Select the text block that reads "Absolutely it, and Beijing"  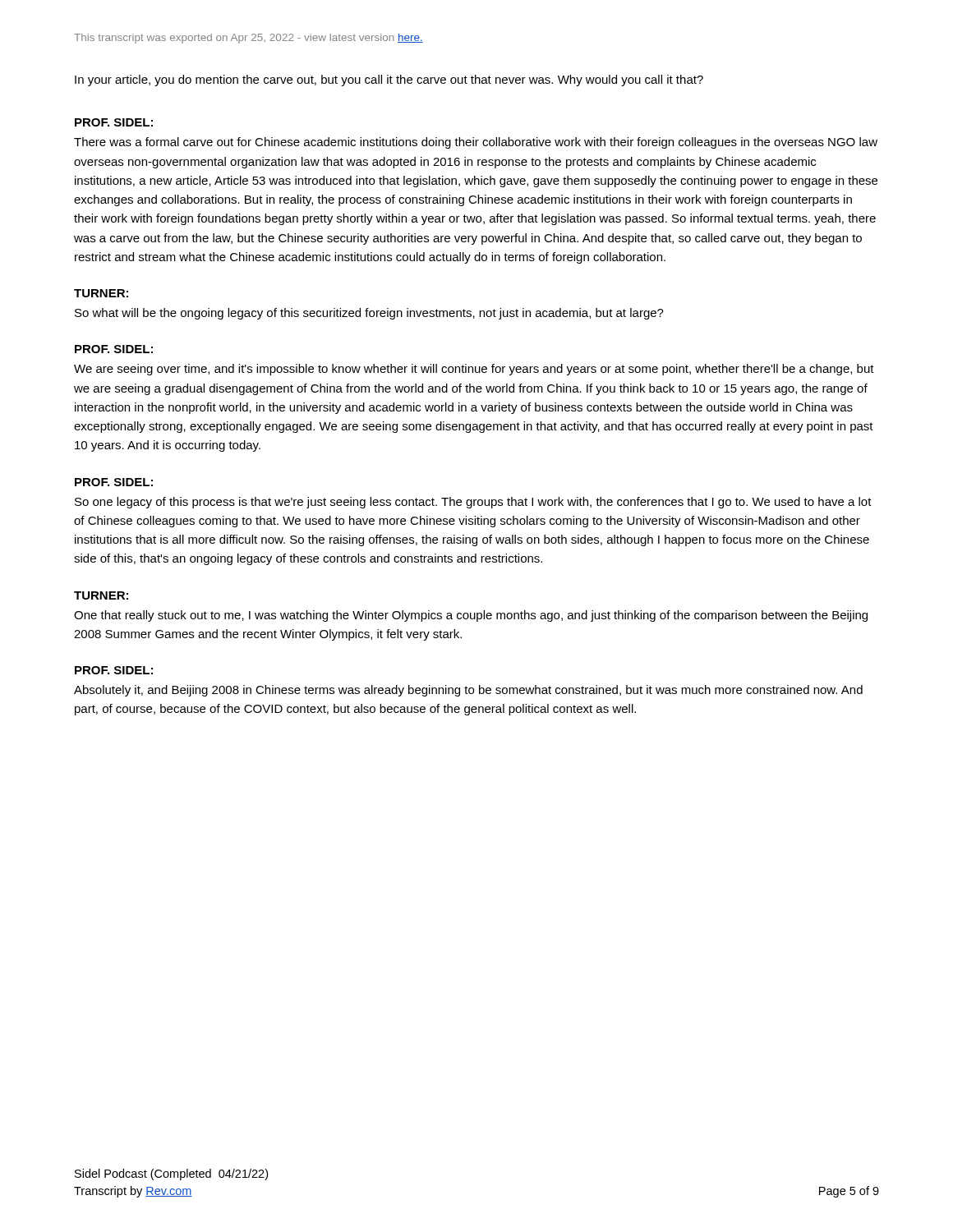(469, 699)
